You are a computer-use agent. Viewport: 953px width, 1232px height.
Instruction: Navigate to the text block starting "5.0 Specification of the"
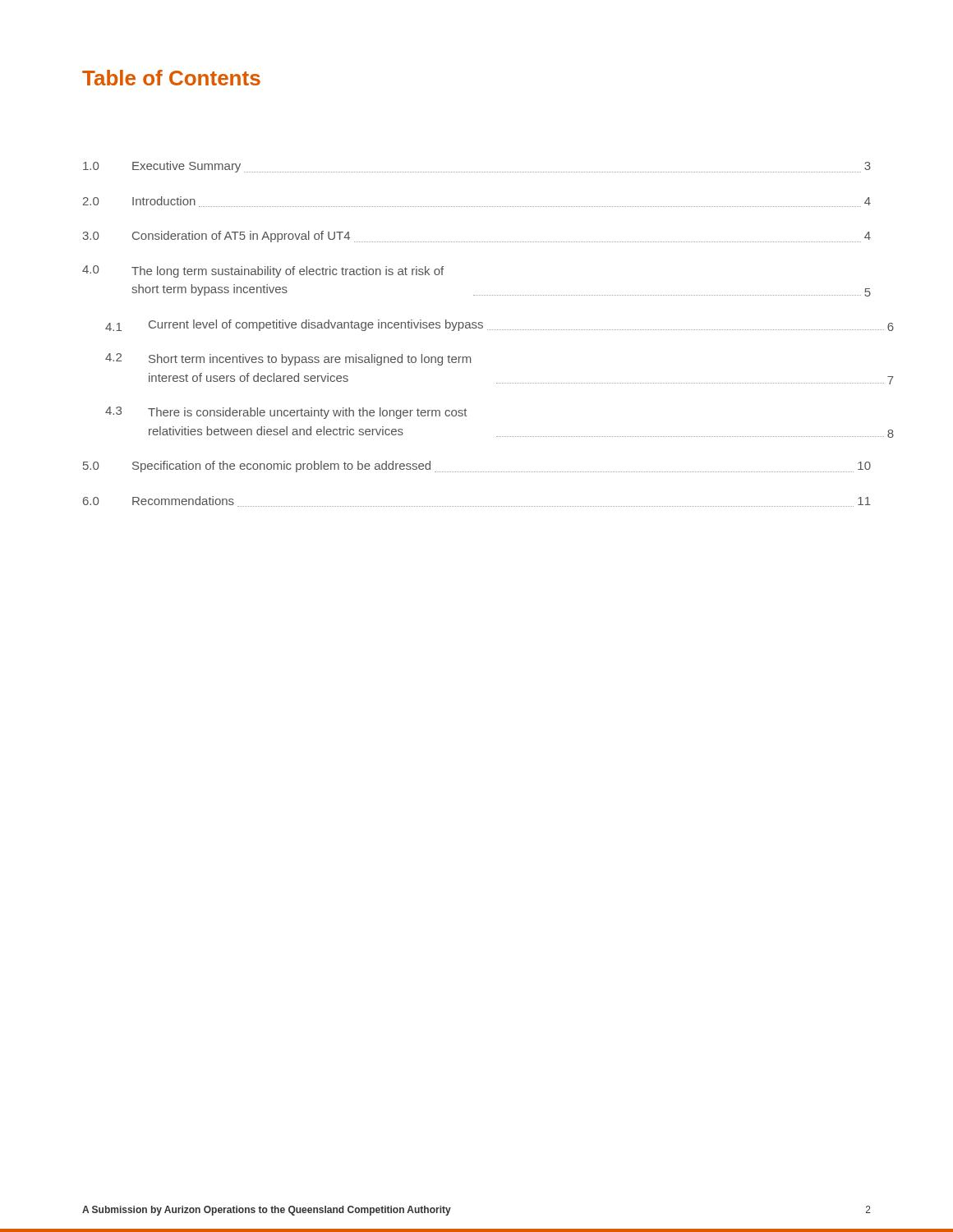476,466
